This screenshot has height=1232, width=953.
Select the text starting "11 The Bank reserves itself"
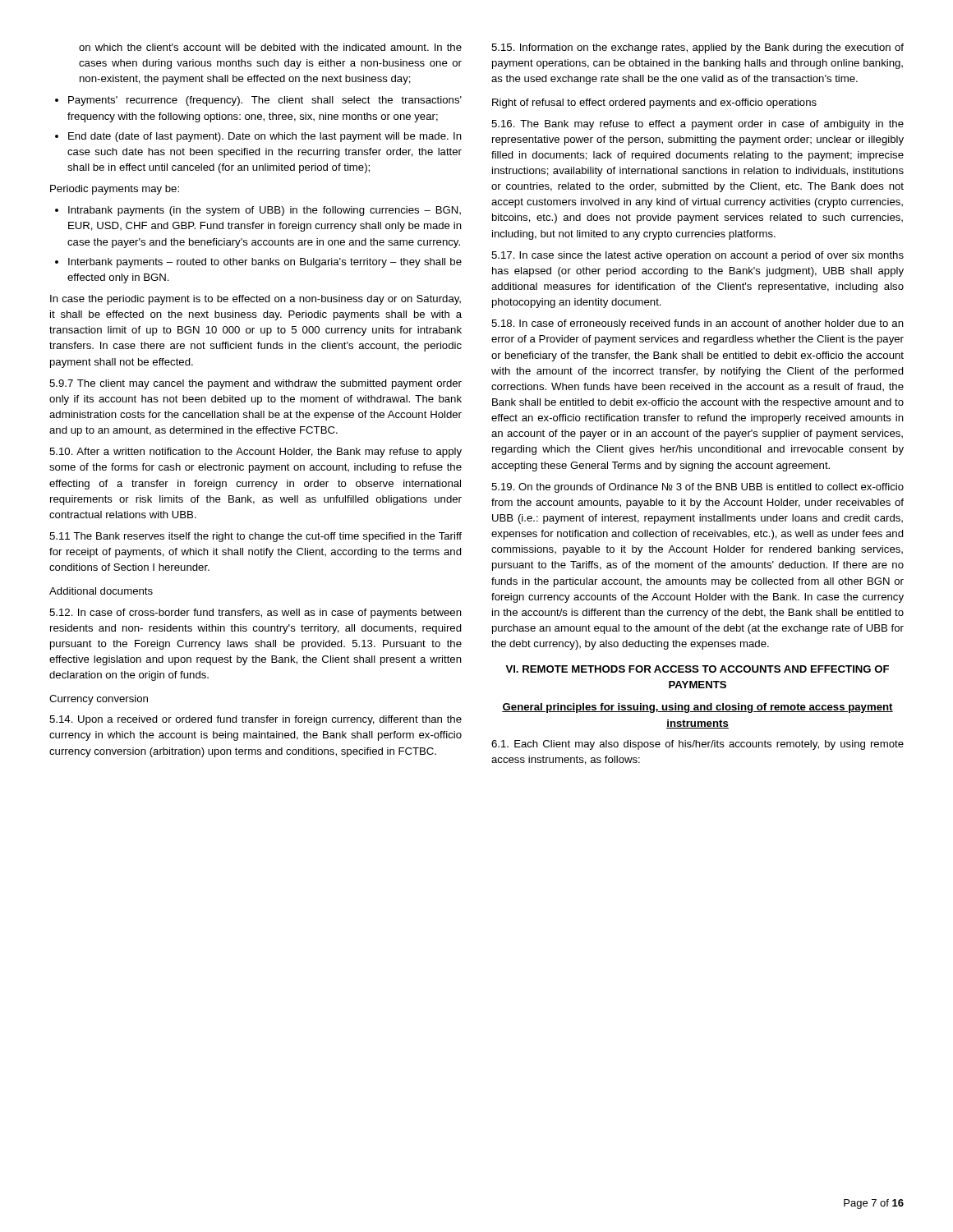pos(255,552)
